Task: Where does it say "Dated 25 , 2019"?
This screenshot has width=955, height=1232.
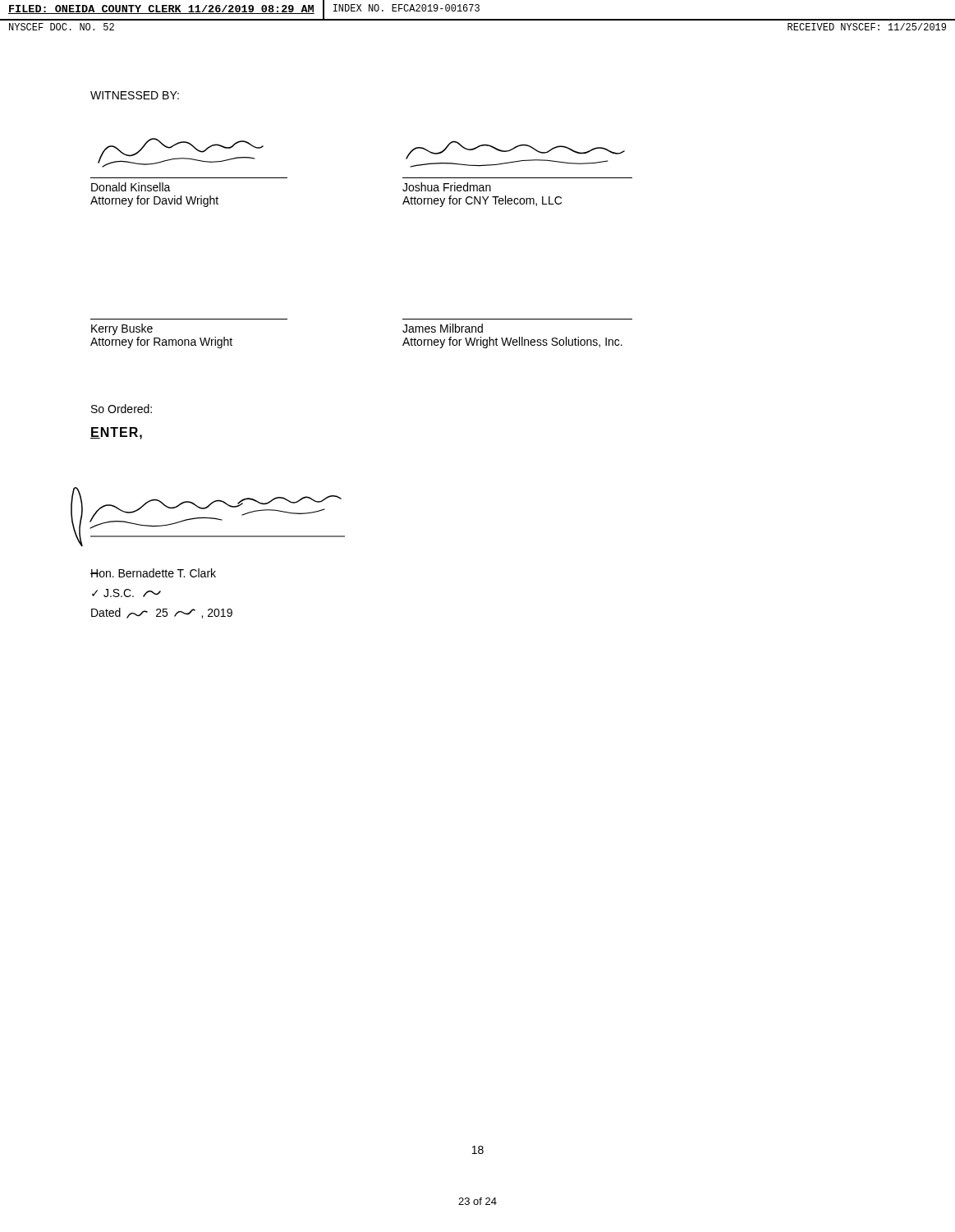Action: click(x=162, y=614)
